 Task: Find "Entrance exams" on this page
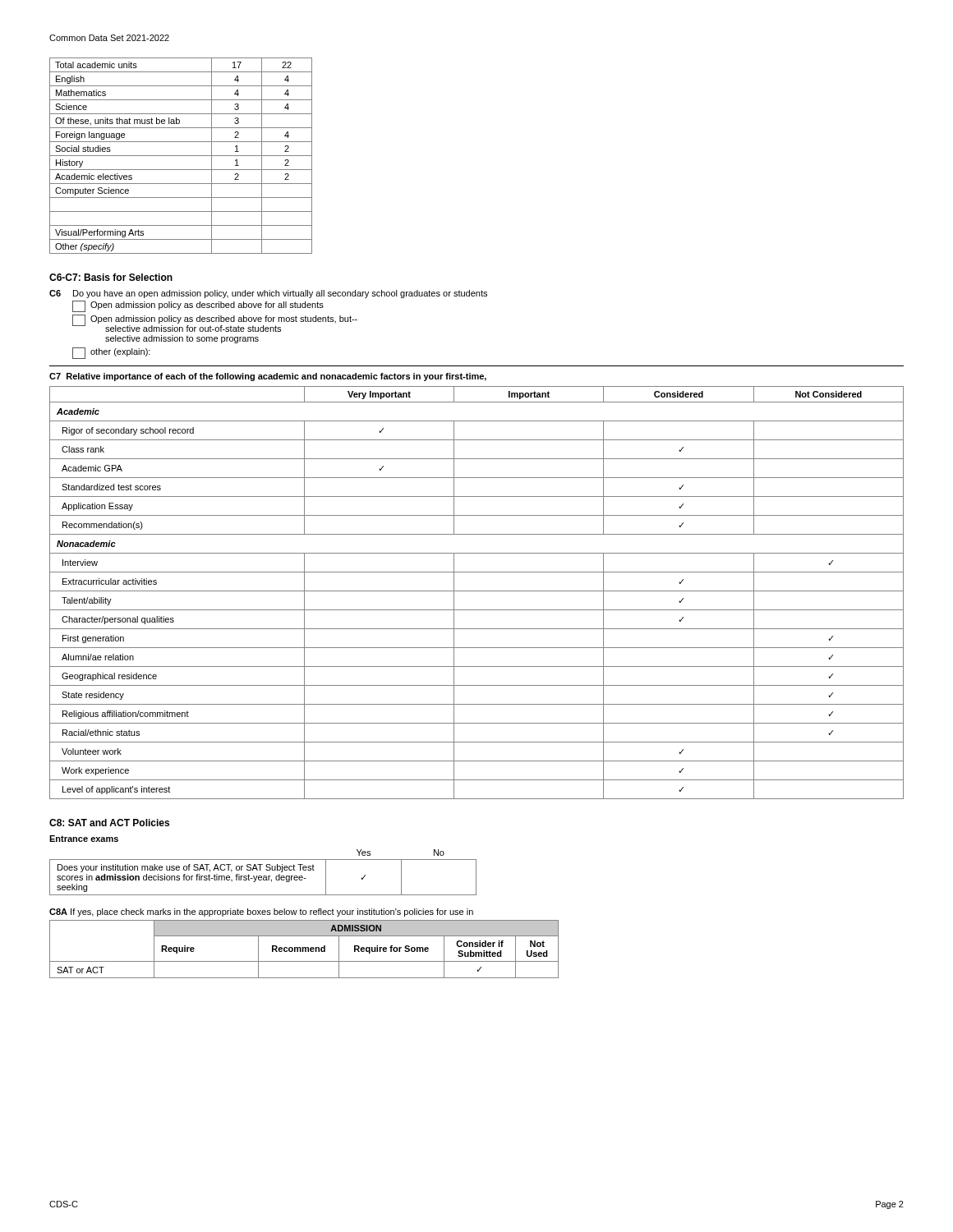pyautogui.click(x=84, y=839)
